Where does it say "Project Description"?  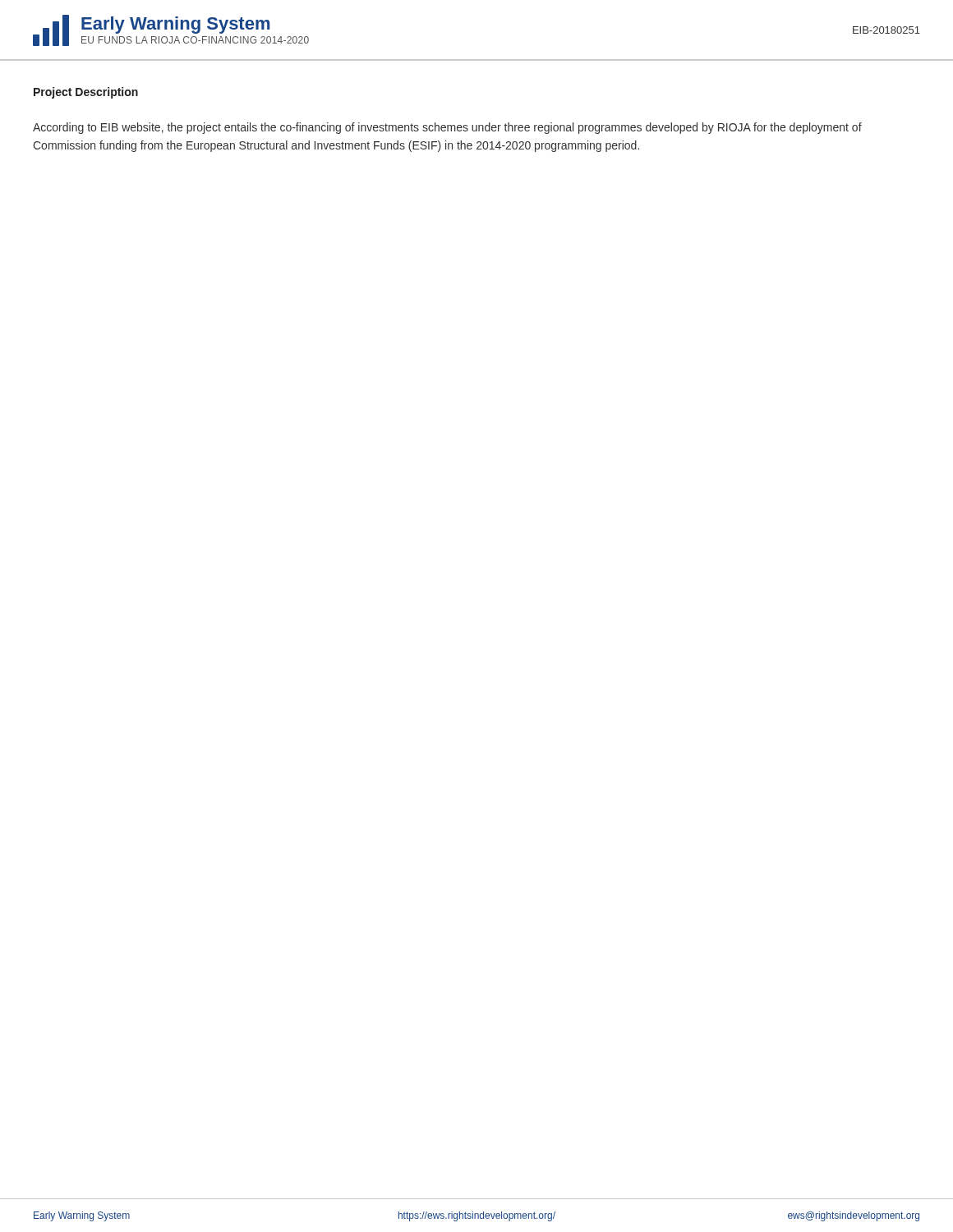(86, 92)
